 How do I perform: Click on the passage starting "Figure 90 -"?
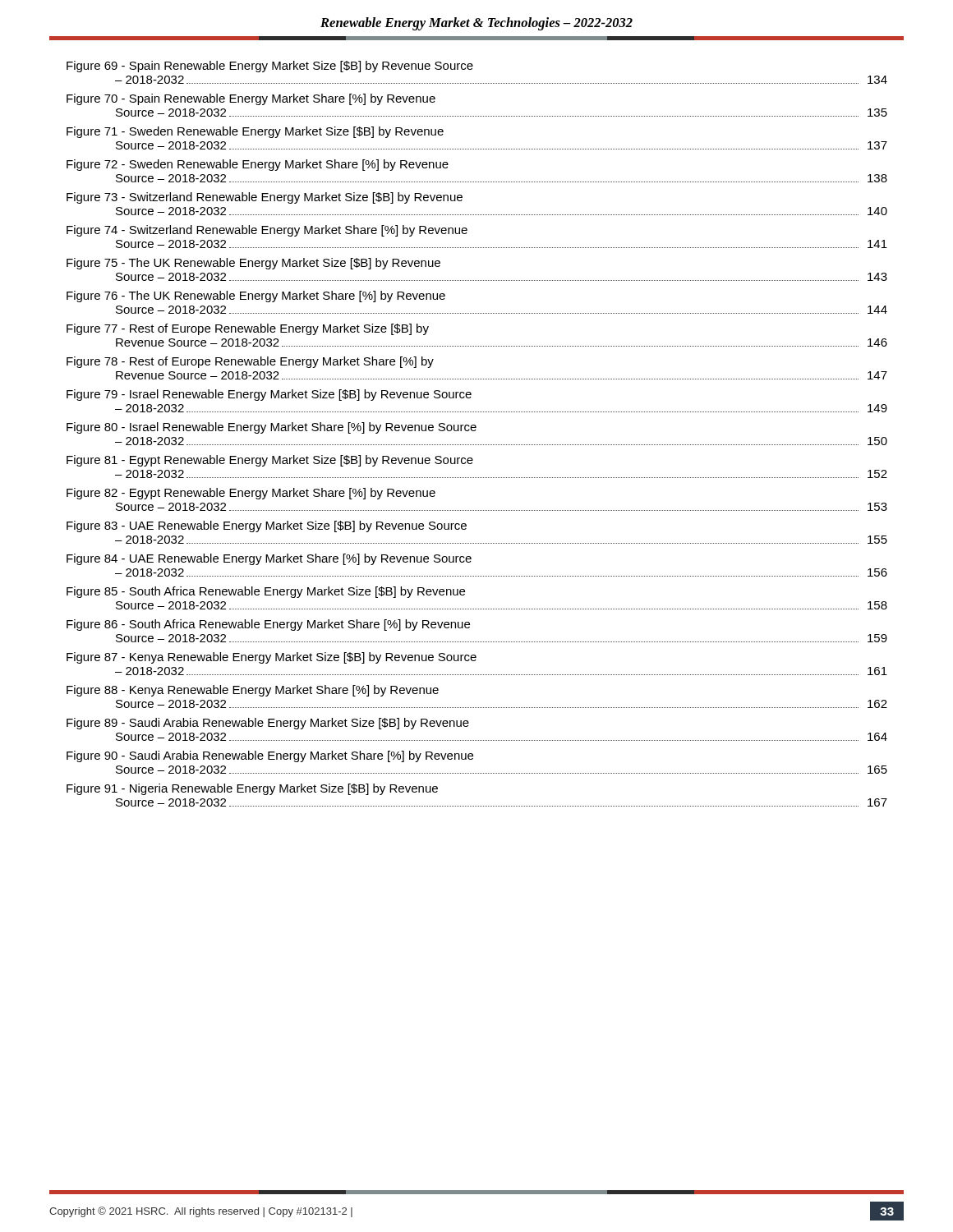pyautogui.click(x=476, y=762)
